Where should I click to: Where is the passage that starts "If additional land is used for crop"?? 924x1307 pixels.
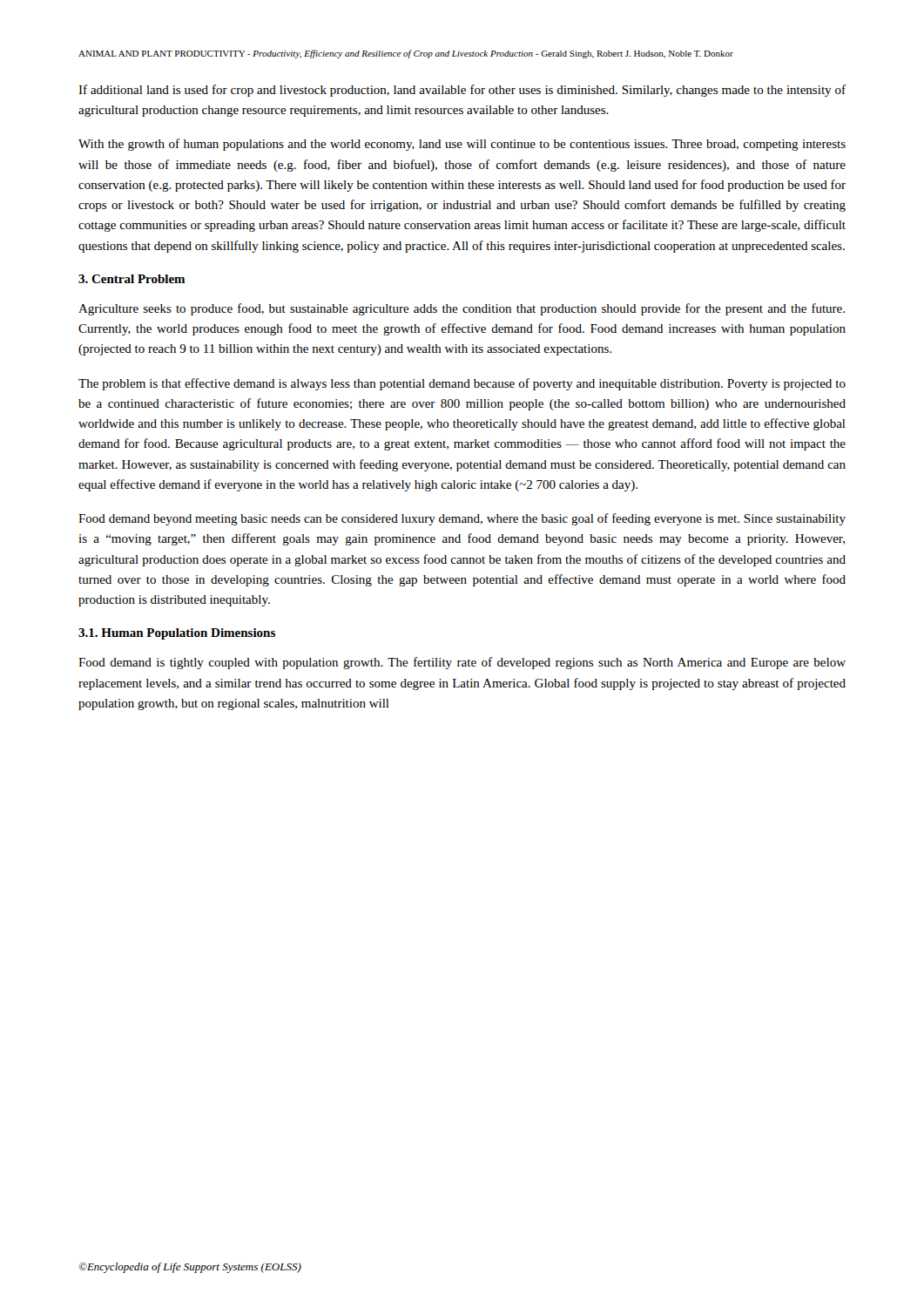pos(462,100)
